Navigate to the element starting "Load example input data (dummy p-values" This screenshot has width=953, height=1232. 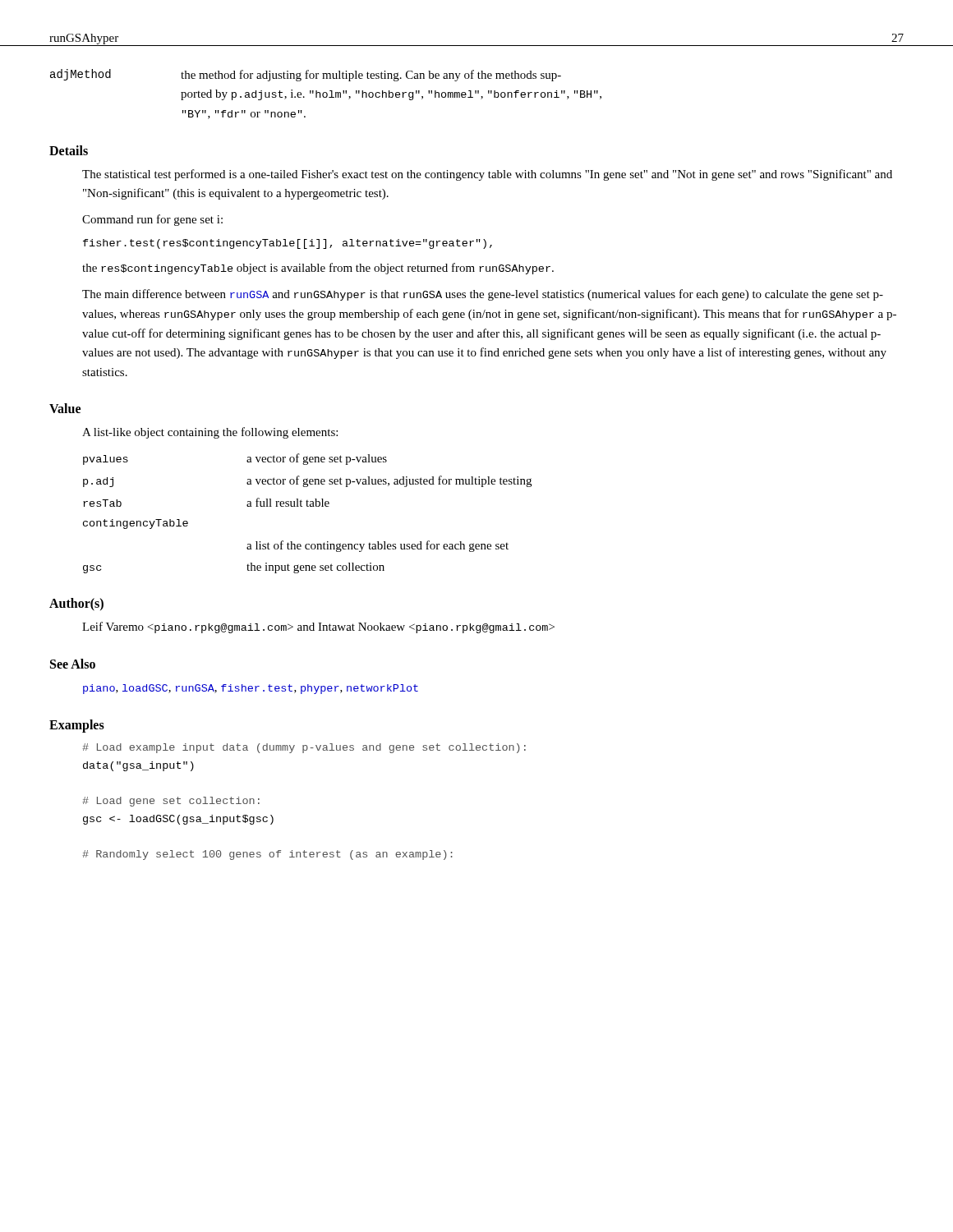pos(304,748)
